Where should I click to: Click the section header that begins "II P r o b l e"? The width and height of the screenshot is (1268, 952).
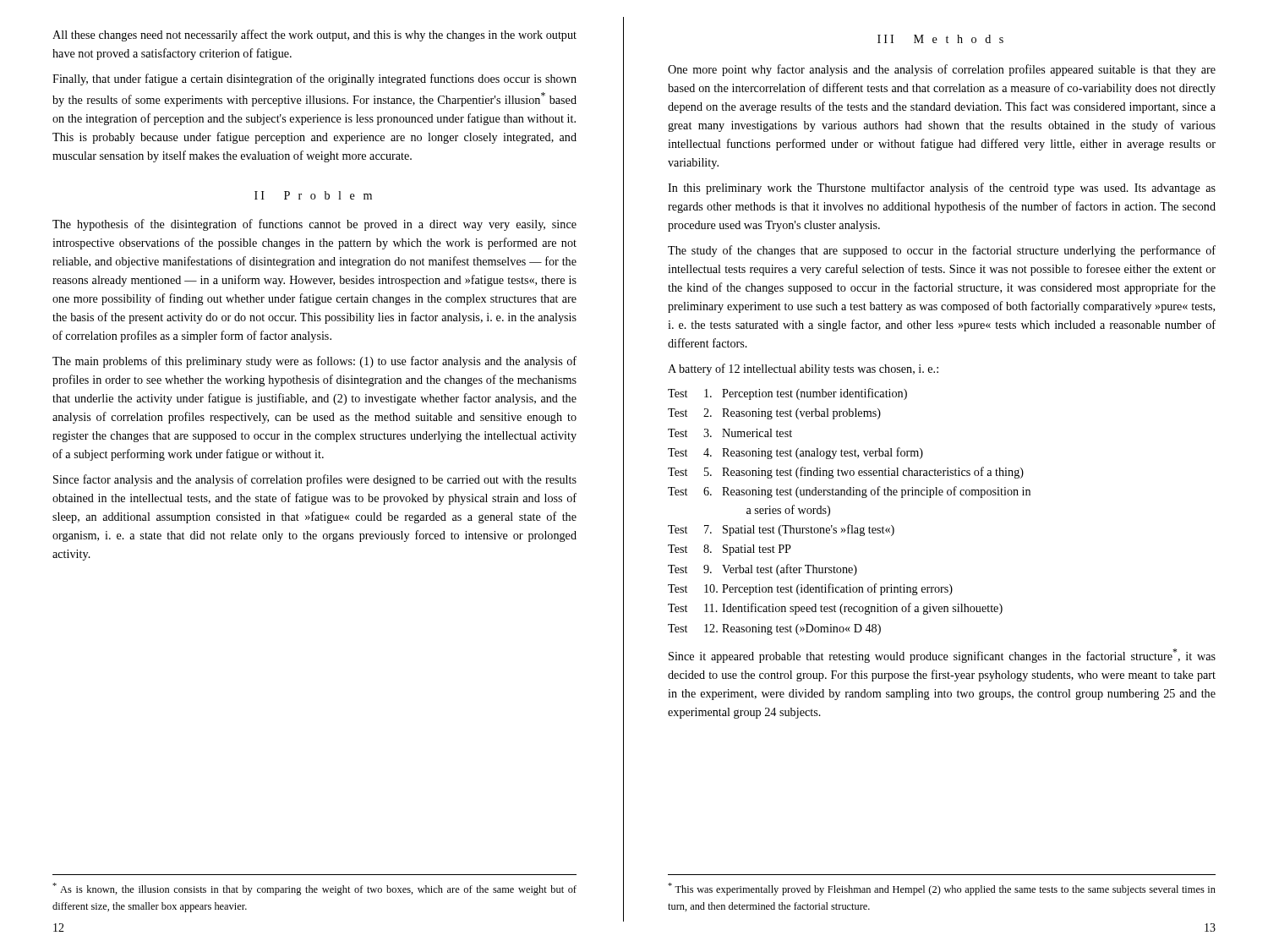(x=314, y=195)
